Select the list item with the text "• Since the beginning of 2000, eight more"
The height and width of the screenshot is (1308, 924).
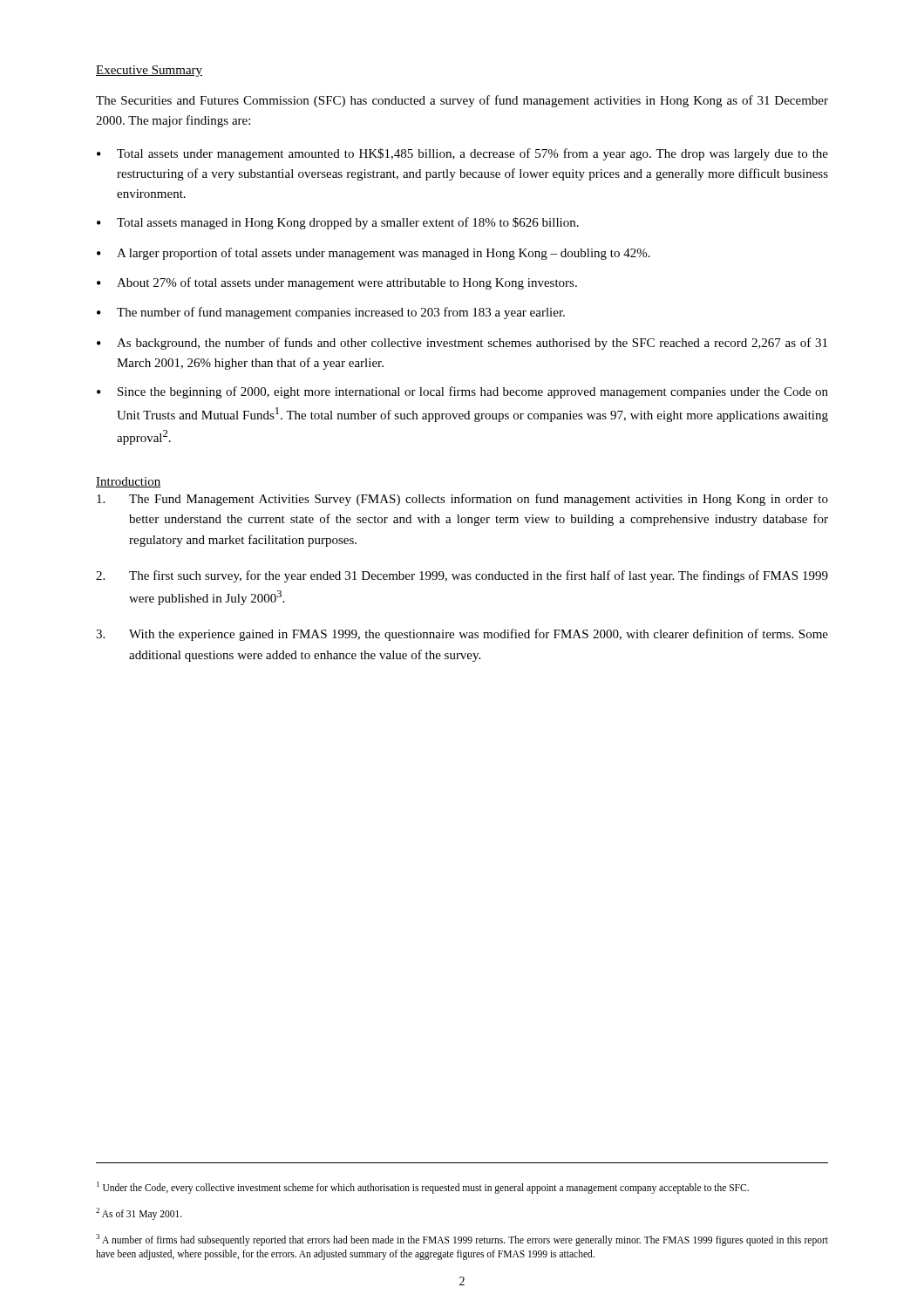pyautogui.click(x=462, y=415)
